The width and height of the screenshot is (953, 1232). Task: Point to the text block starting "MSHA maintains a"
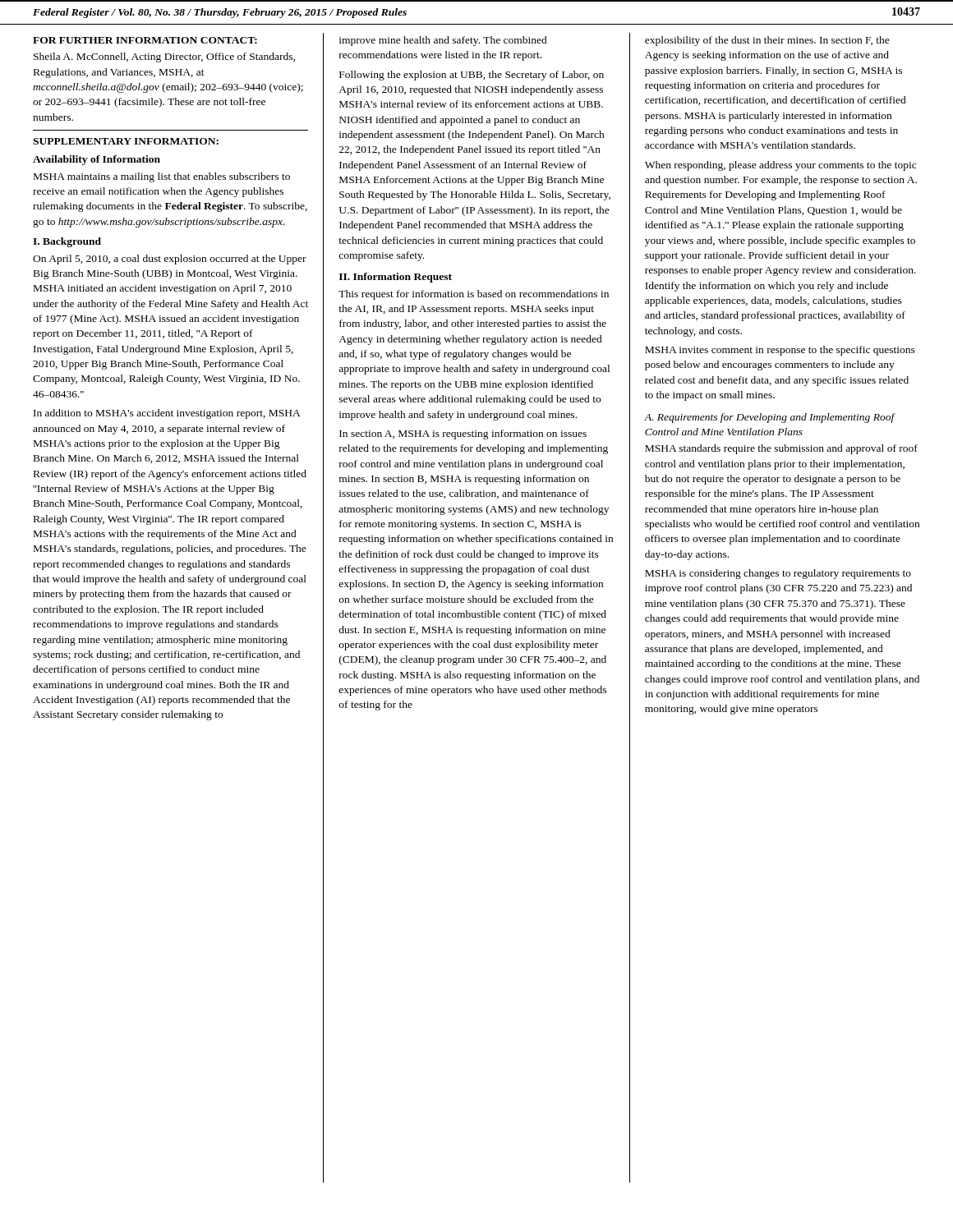171,199
